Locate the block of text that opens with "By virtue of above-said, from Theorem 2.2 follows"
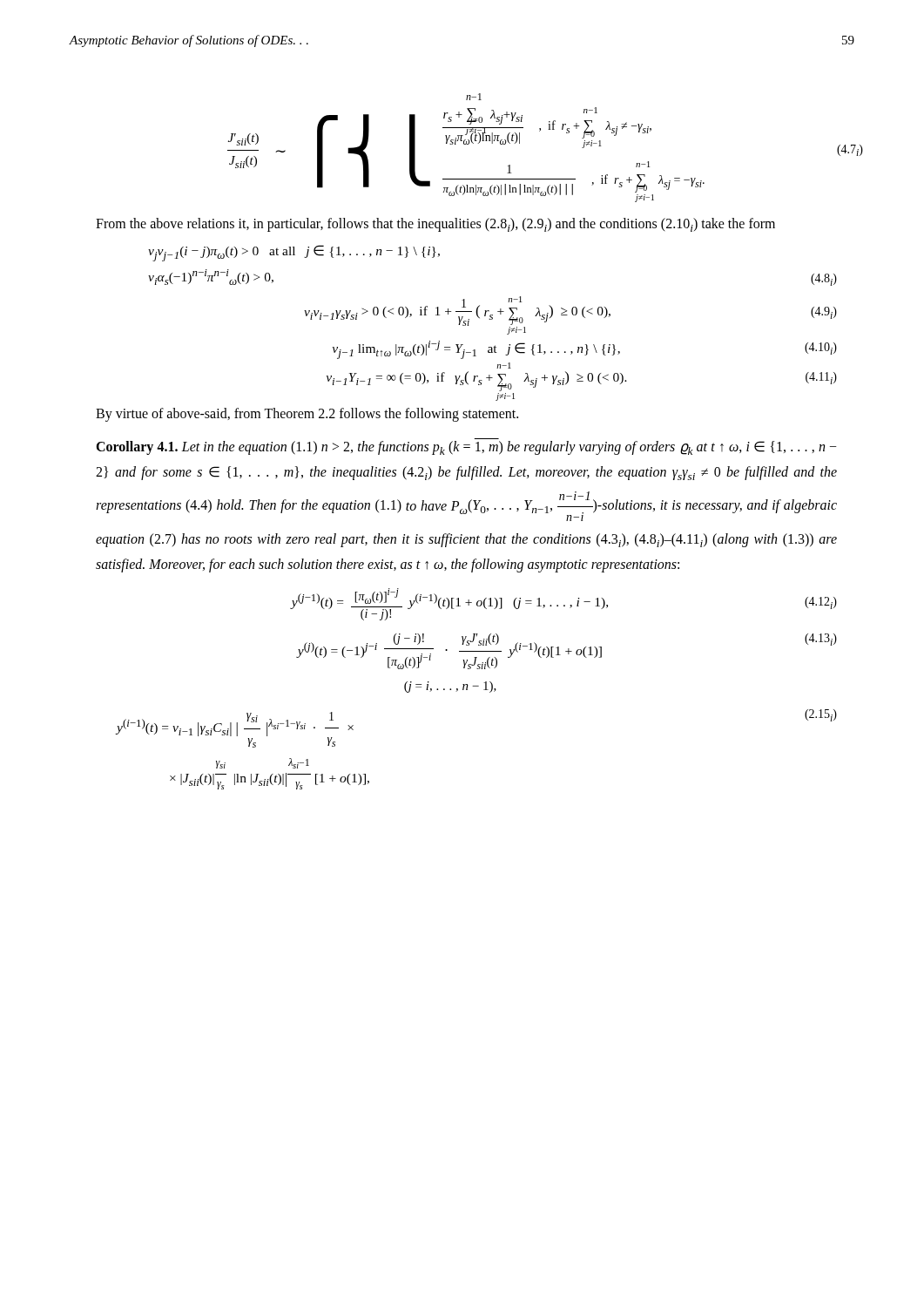Image resolution: width=924 pixels, height=1307 pixels. (308, 414)
